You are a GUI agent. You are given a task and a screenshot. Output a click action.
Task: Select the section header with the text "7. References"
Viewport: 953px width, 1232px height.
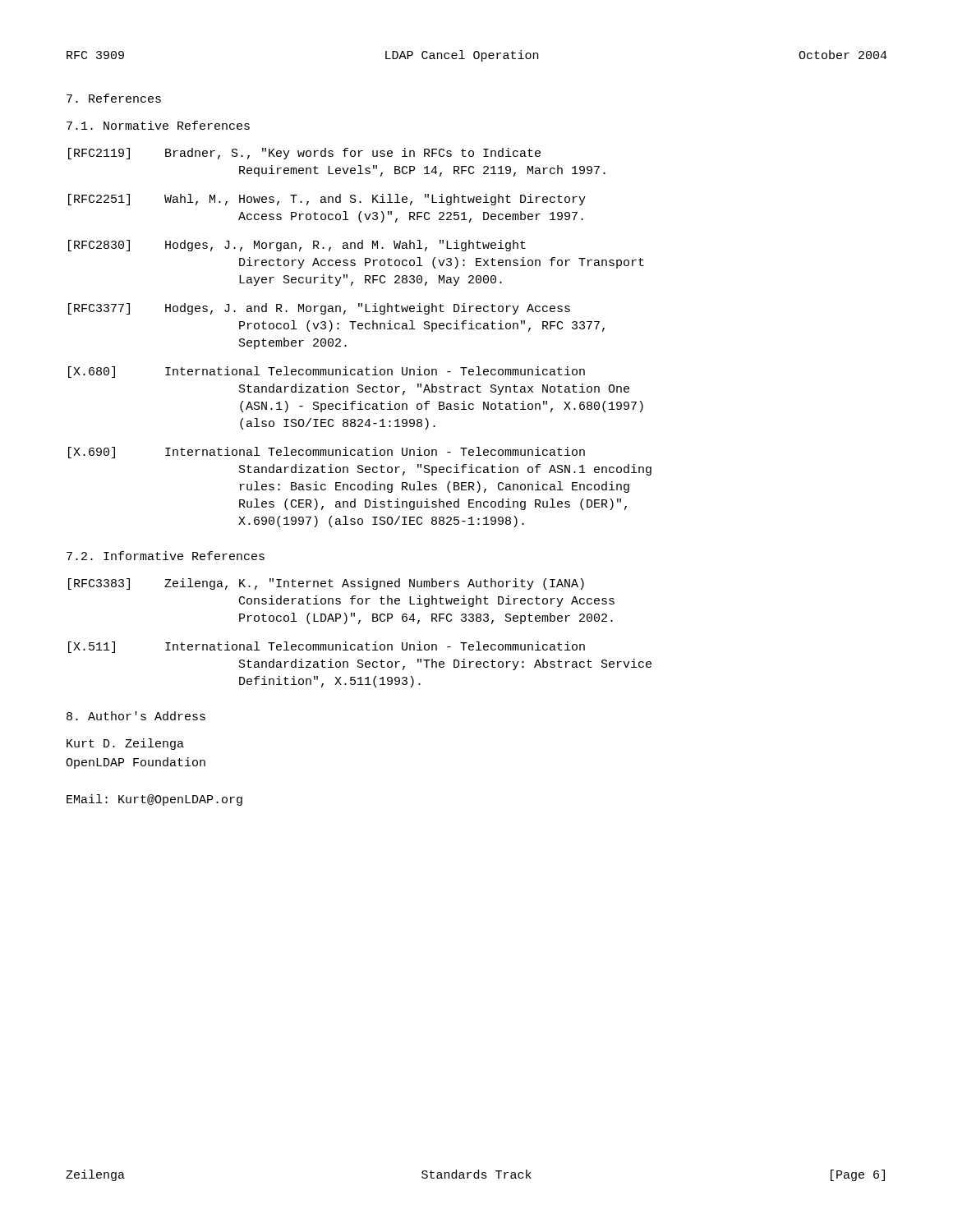(x=114, y=100)
